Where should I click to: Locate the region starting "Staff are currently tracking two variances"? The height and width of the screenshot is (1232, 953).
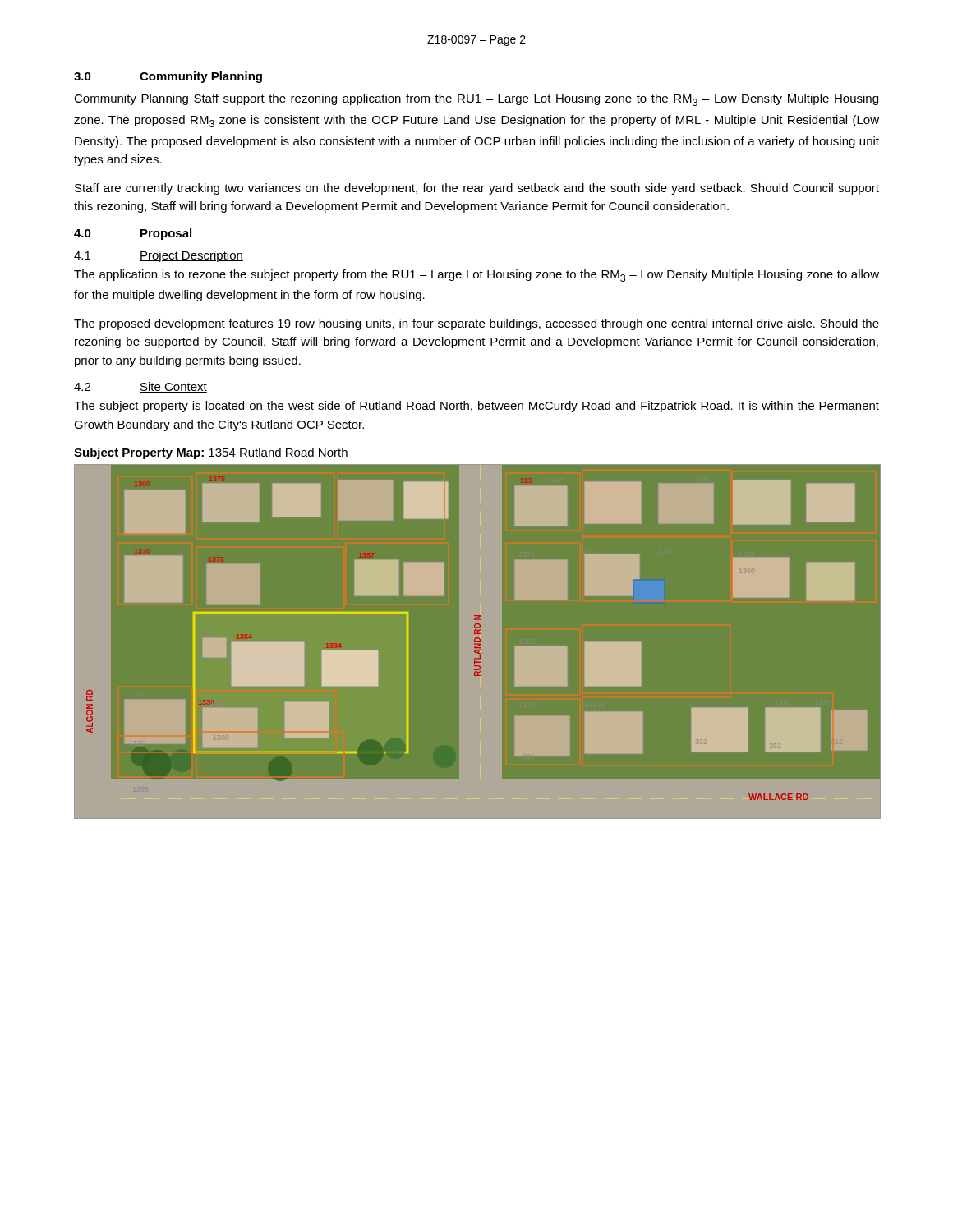pos(476,197)
